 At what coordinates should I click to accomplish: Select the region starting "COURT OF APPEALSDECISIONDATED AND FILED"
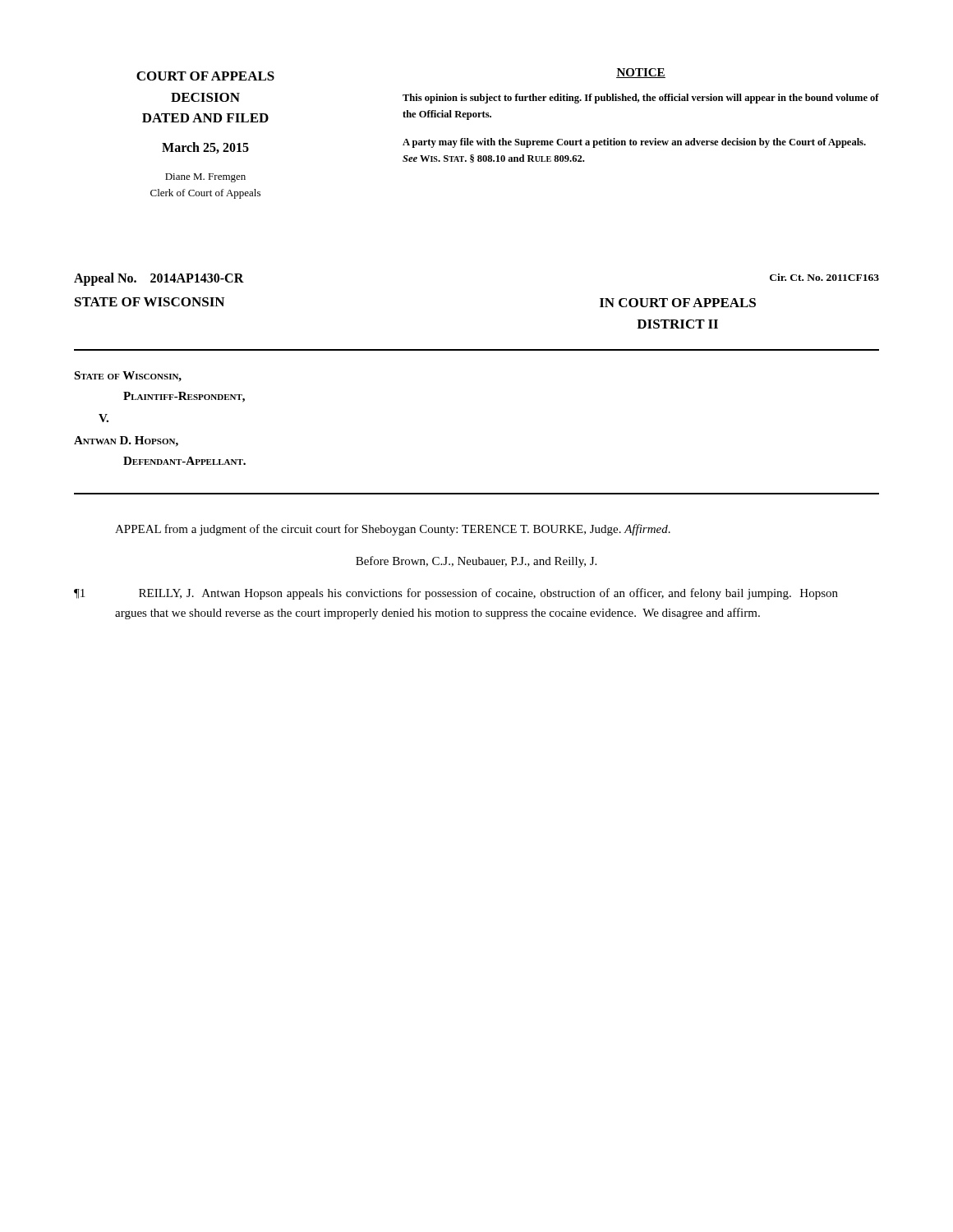point(205,97)
